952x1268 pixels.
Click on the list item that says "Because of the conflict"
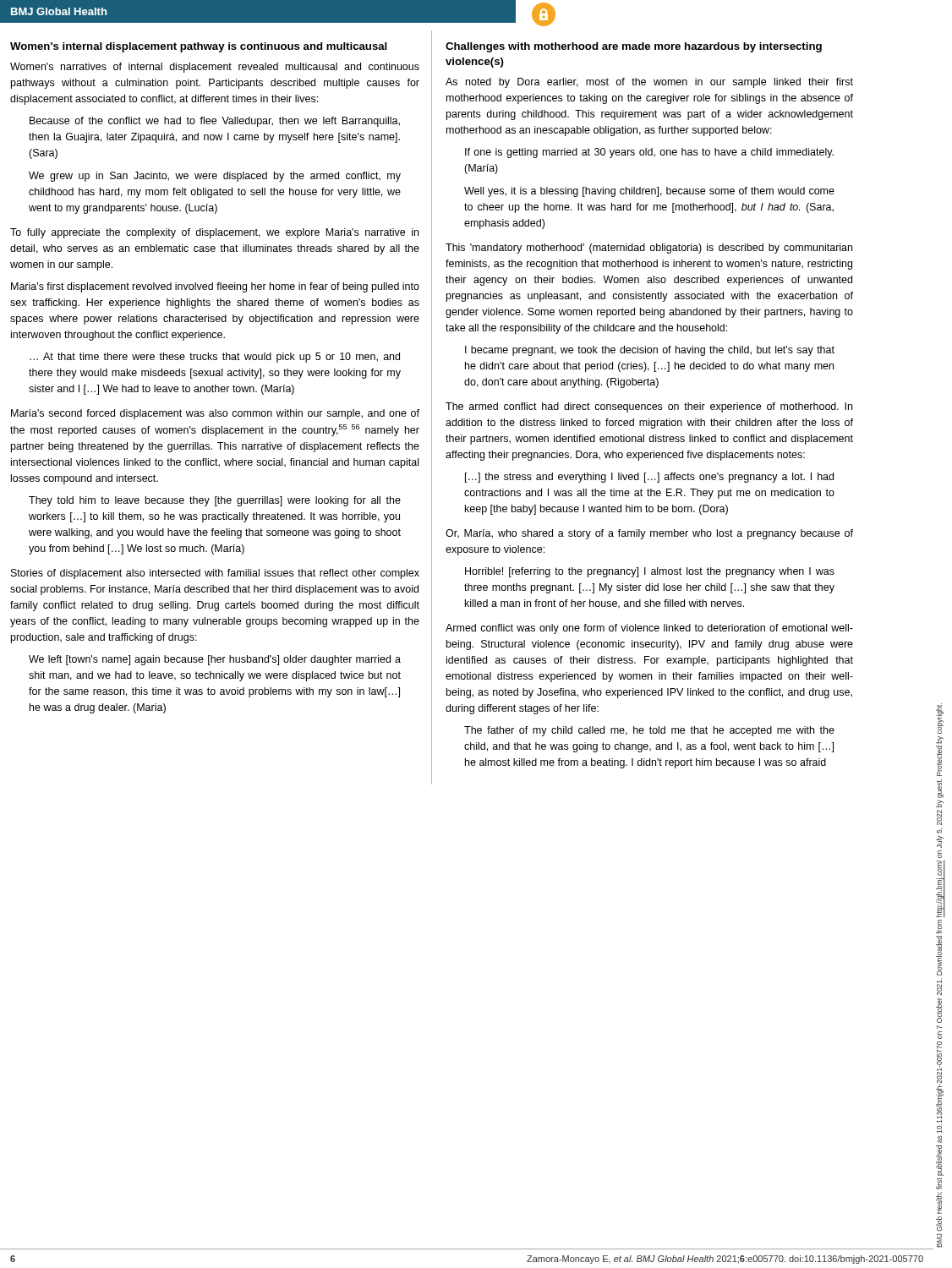pyautogui.click(x=215, y=137)
